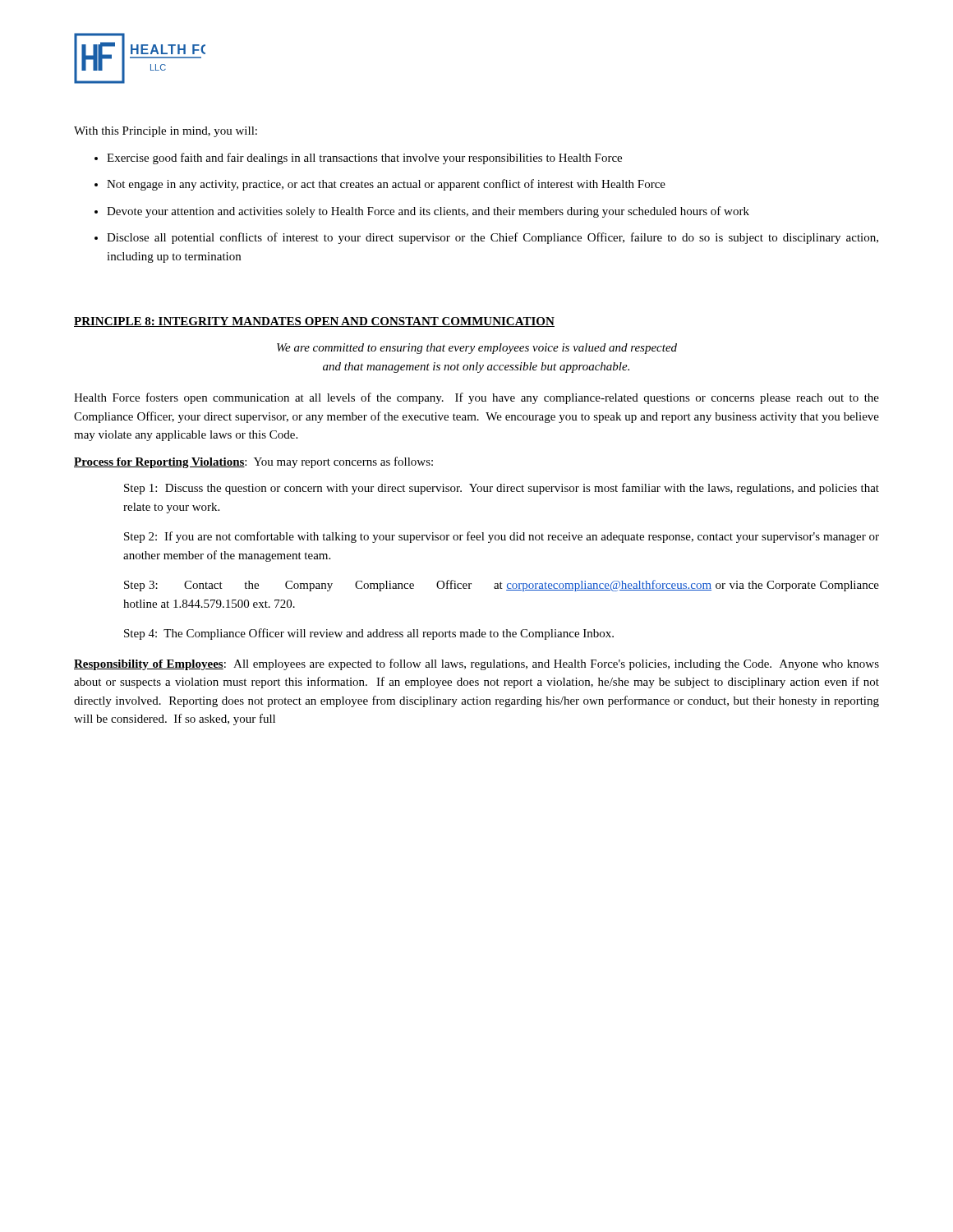Navigate to the block starting "Health Force fosters"

tap(476, 416)
